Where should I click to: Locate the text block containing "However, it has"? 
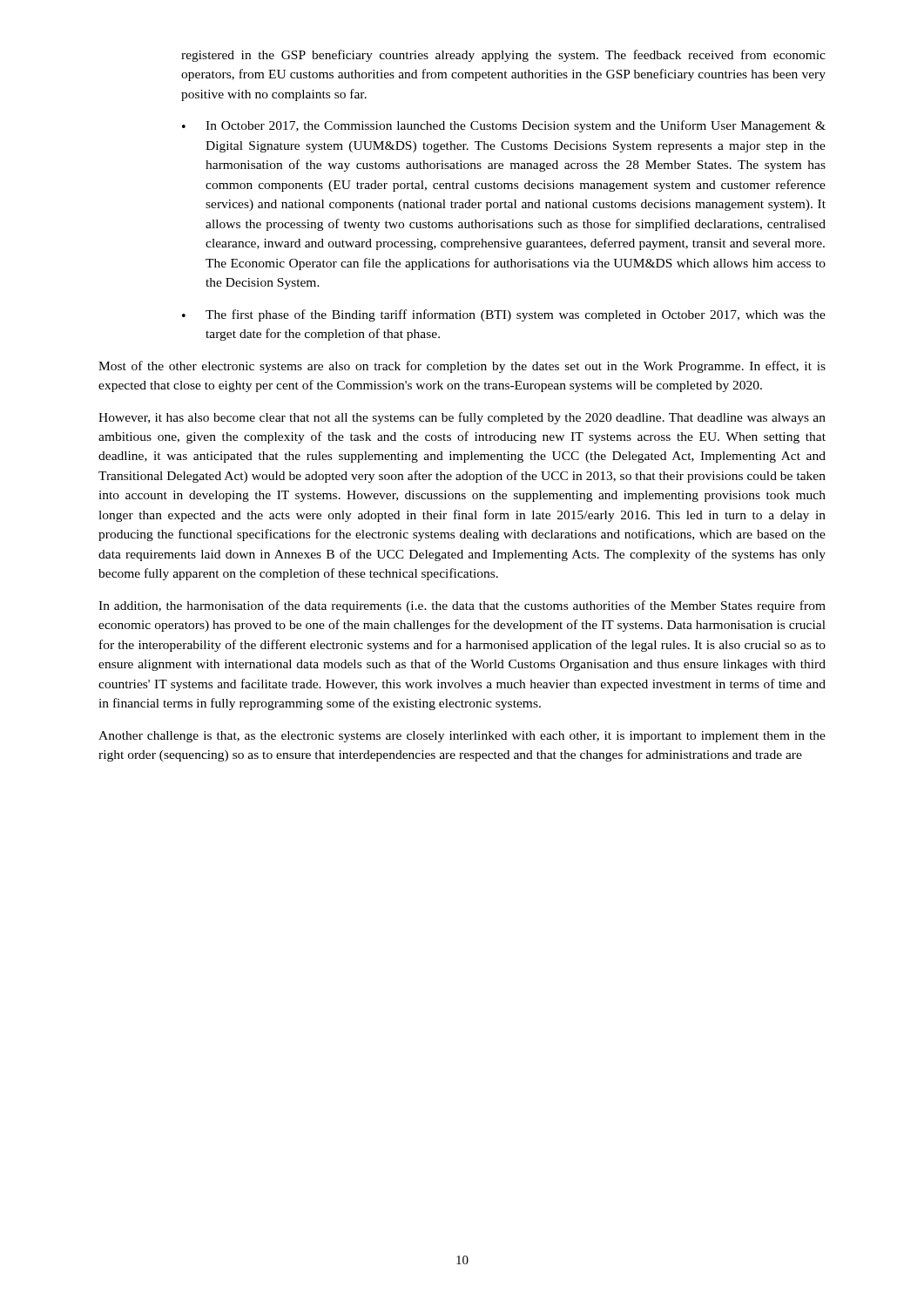pos(462,495)
